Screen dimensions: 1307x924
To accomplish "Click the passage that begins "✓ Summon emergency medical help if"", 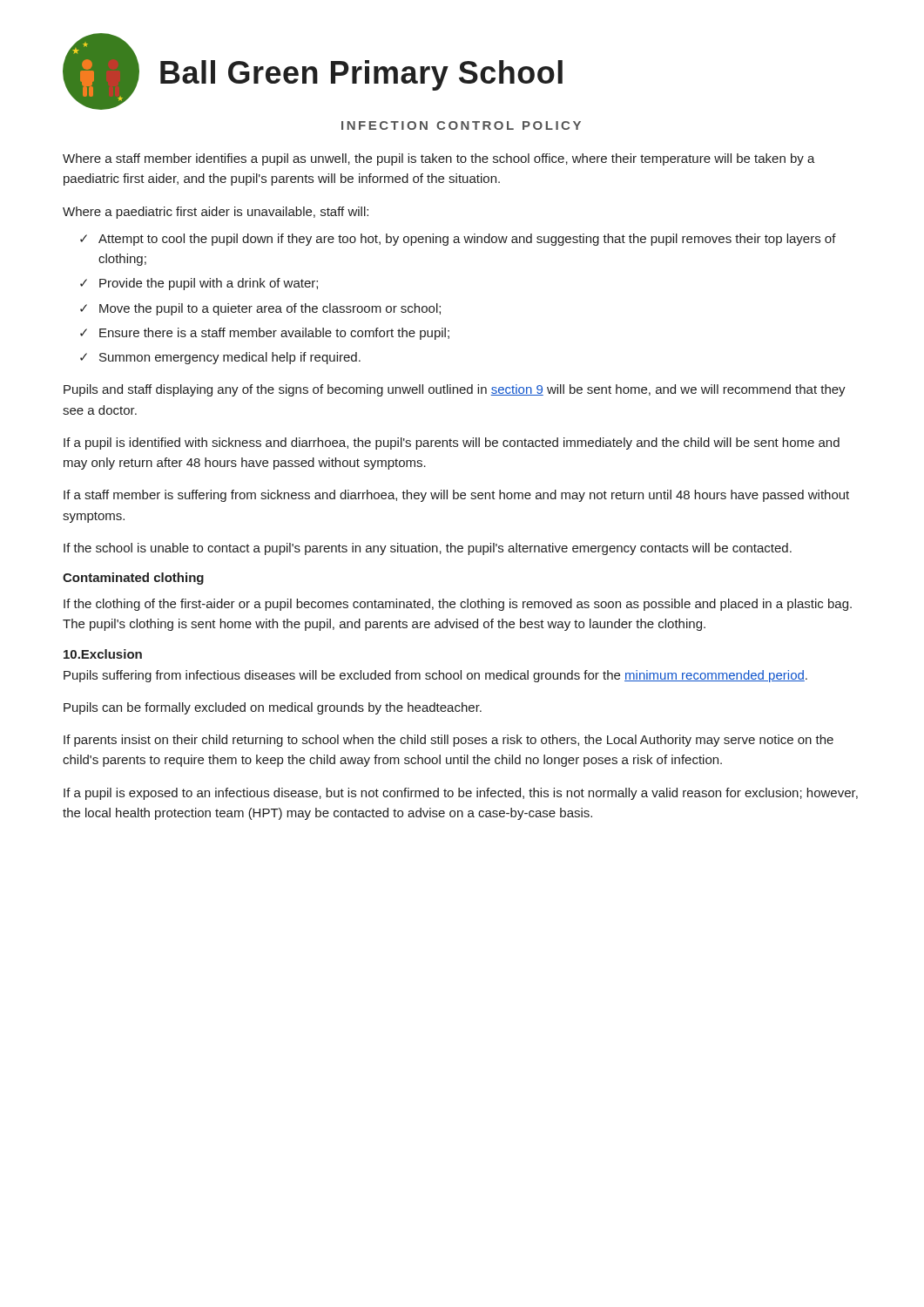I will (x=220, y=357).
